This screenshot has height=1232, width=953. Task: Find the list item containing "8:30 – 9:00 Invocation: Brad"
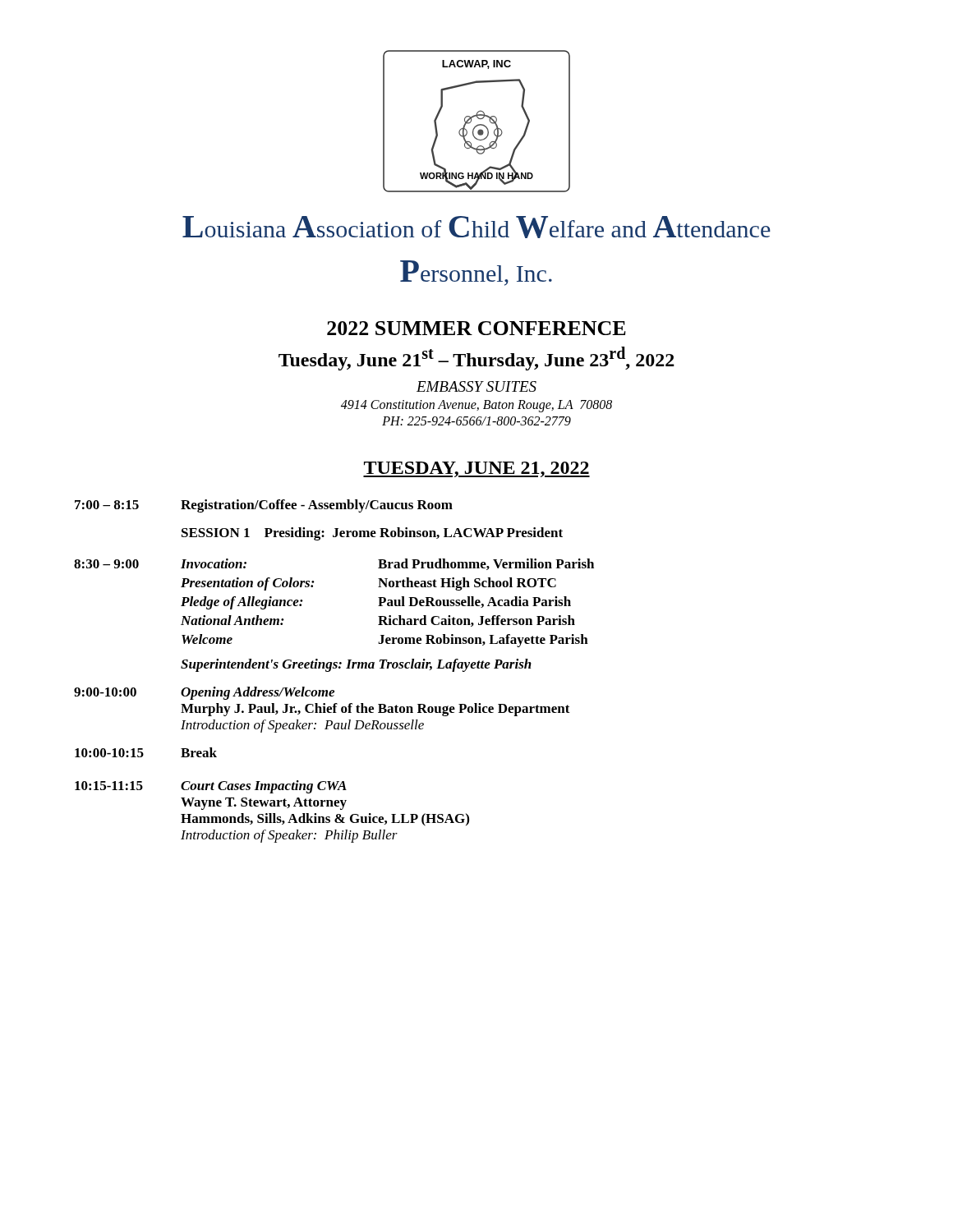pos(476,614)
